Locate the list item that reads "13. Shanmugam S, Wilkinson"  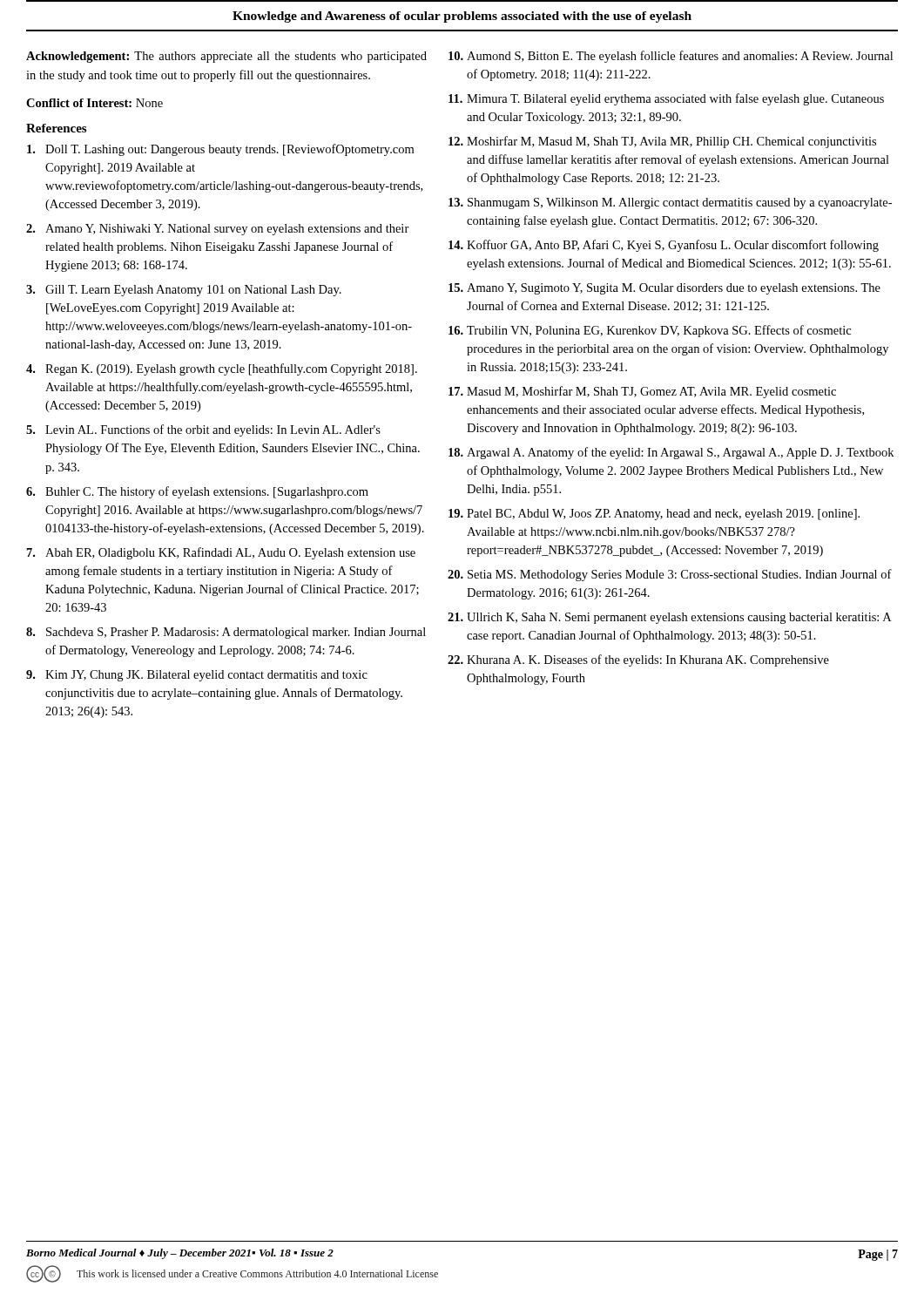[x=673, y=212]
